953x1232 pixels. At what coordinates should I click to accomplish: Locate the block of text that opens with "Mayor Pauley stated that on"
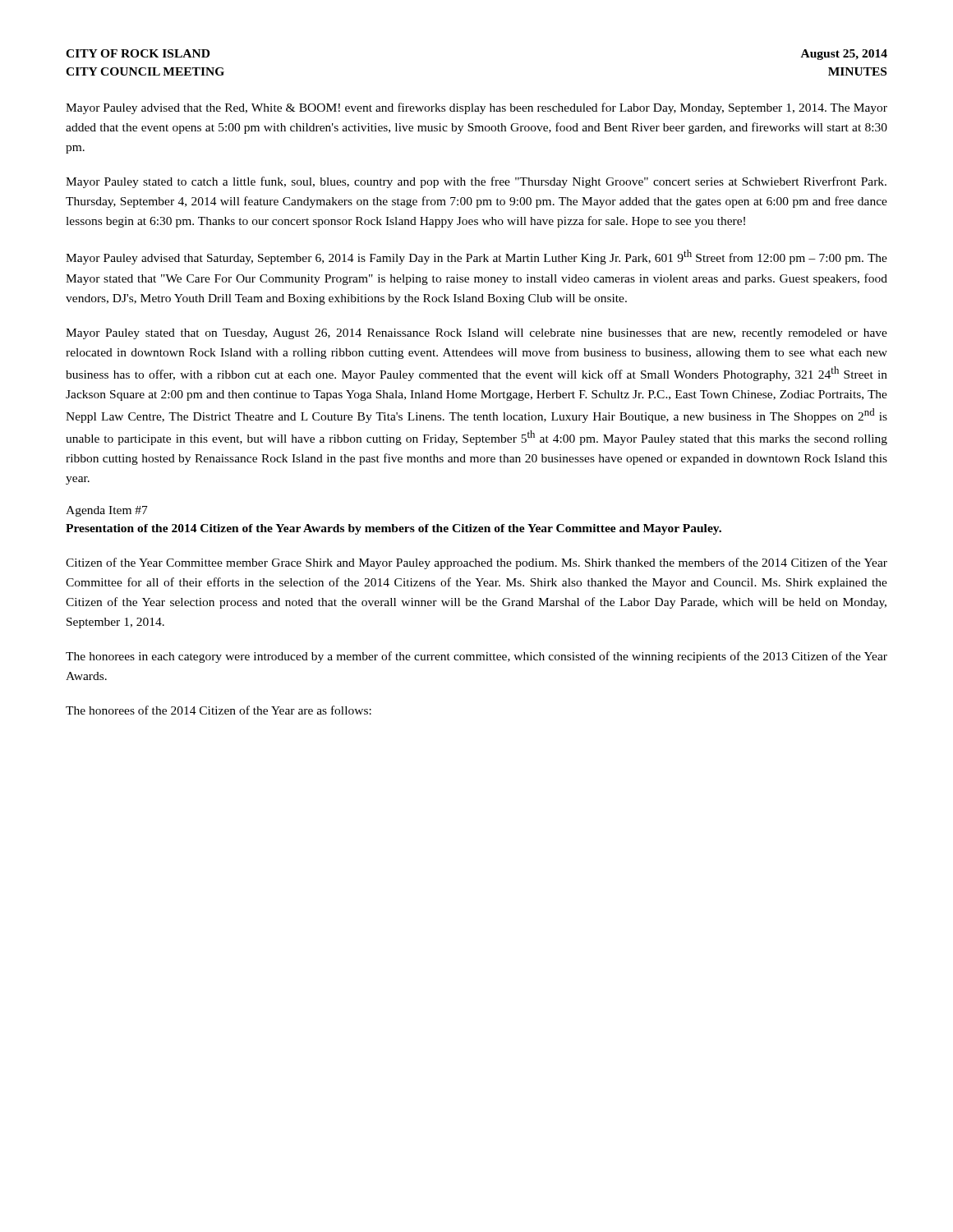(476, 405)
